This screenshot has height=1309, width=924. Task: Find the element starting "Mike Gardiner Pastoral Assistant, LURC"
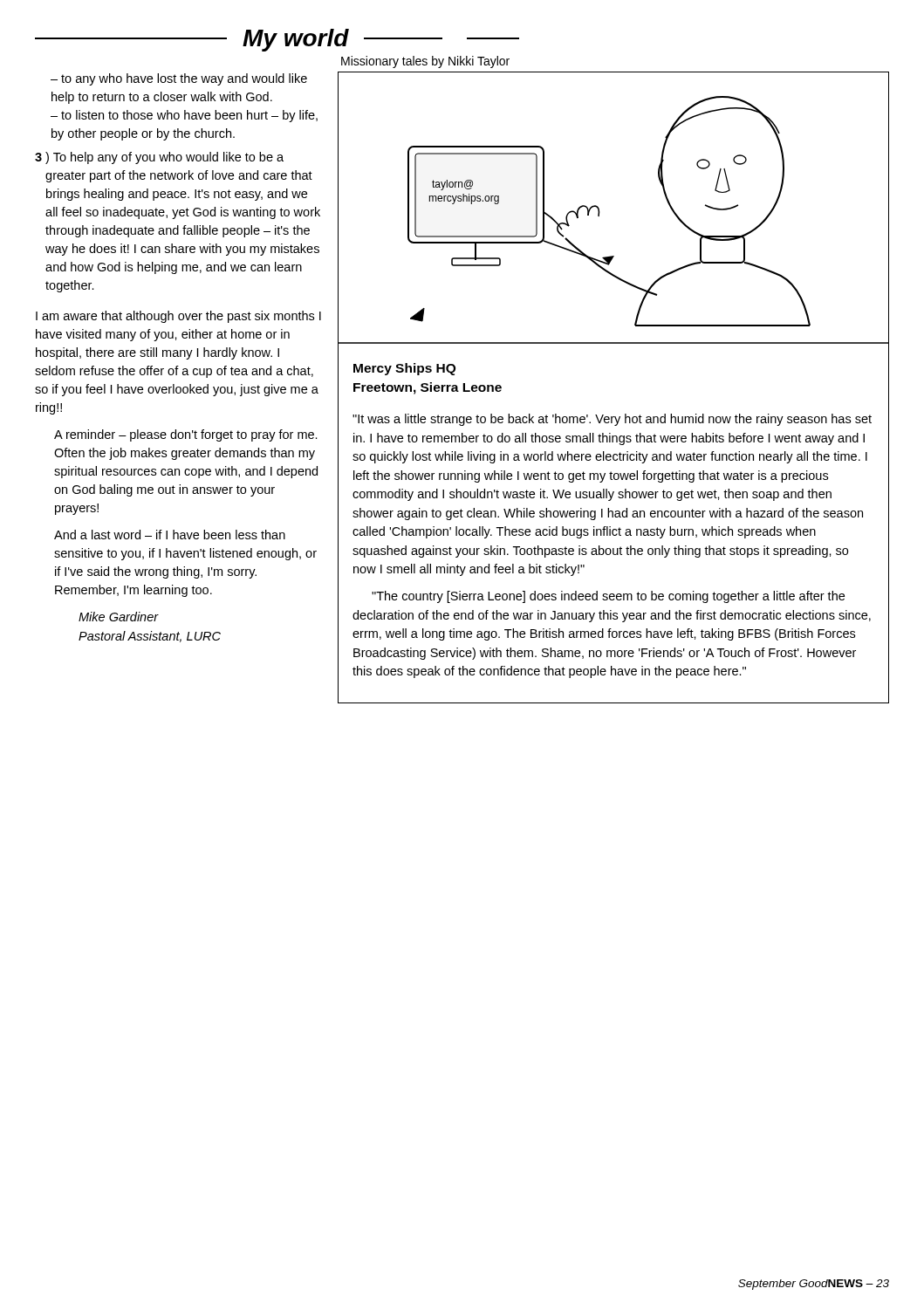150,627
